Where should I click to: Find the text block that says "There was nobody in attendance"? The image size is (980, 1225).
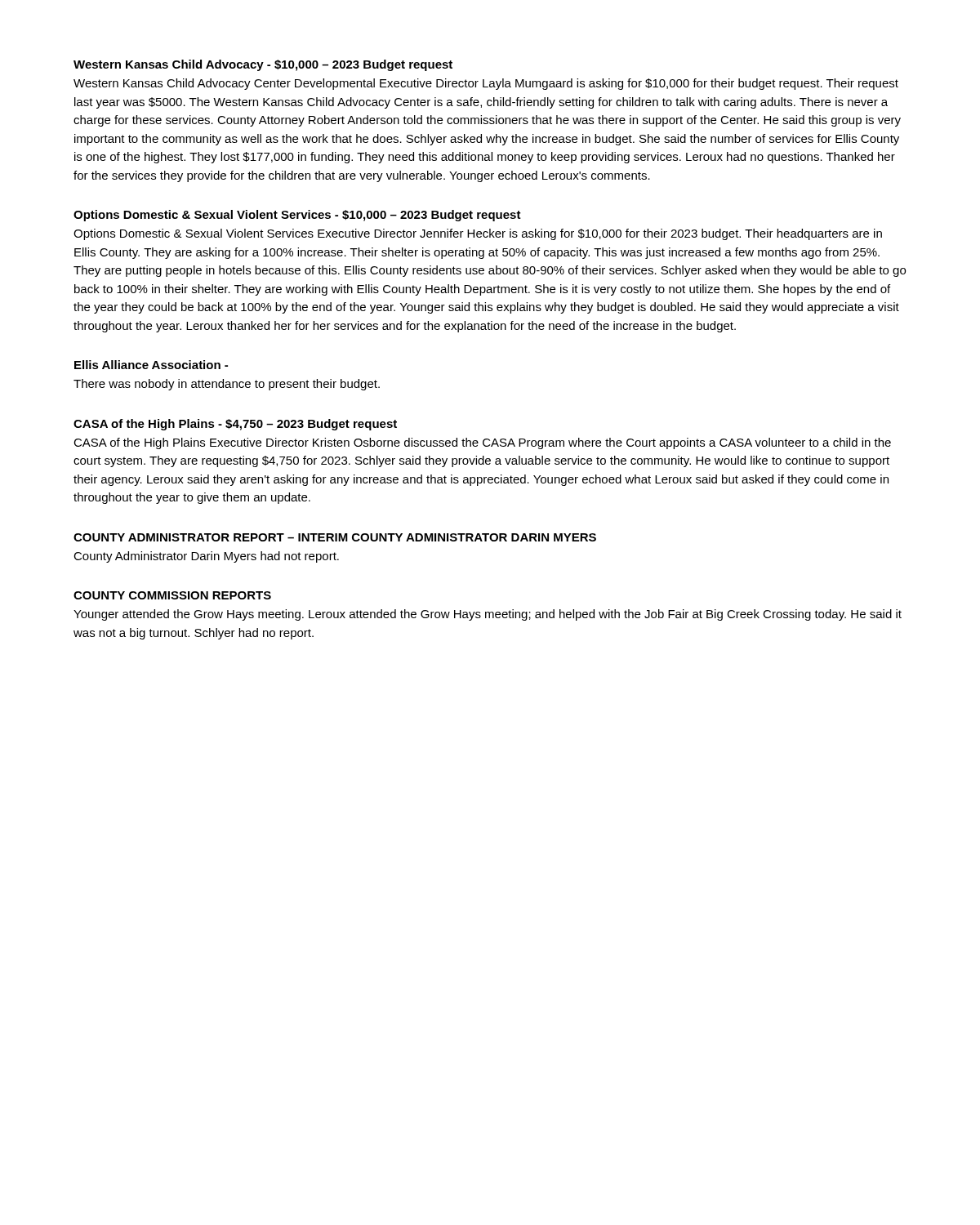(227, 383)
